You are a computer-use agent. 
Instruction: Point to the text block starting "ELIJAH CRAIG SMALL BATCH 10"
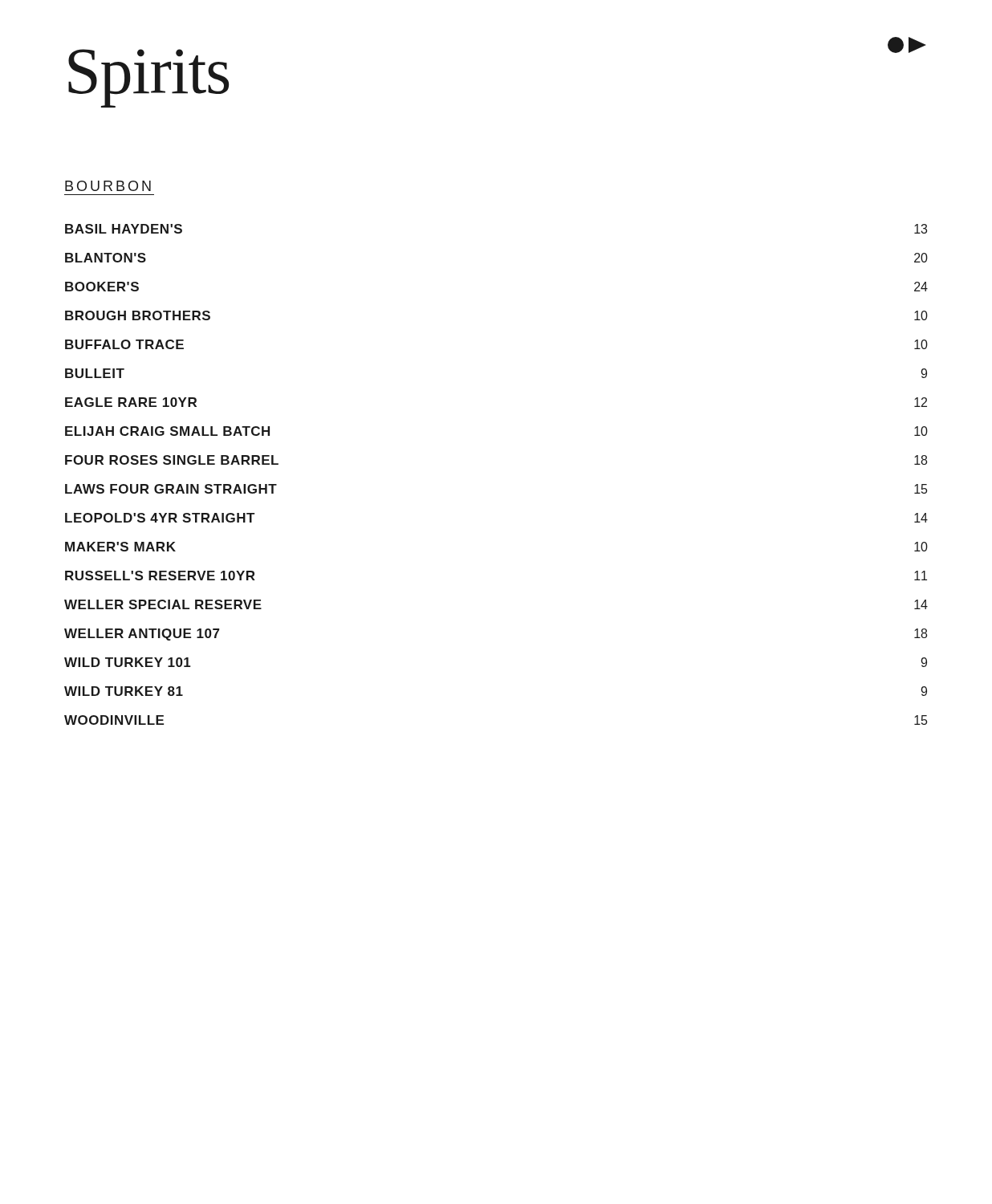click(x=174, y=431)
